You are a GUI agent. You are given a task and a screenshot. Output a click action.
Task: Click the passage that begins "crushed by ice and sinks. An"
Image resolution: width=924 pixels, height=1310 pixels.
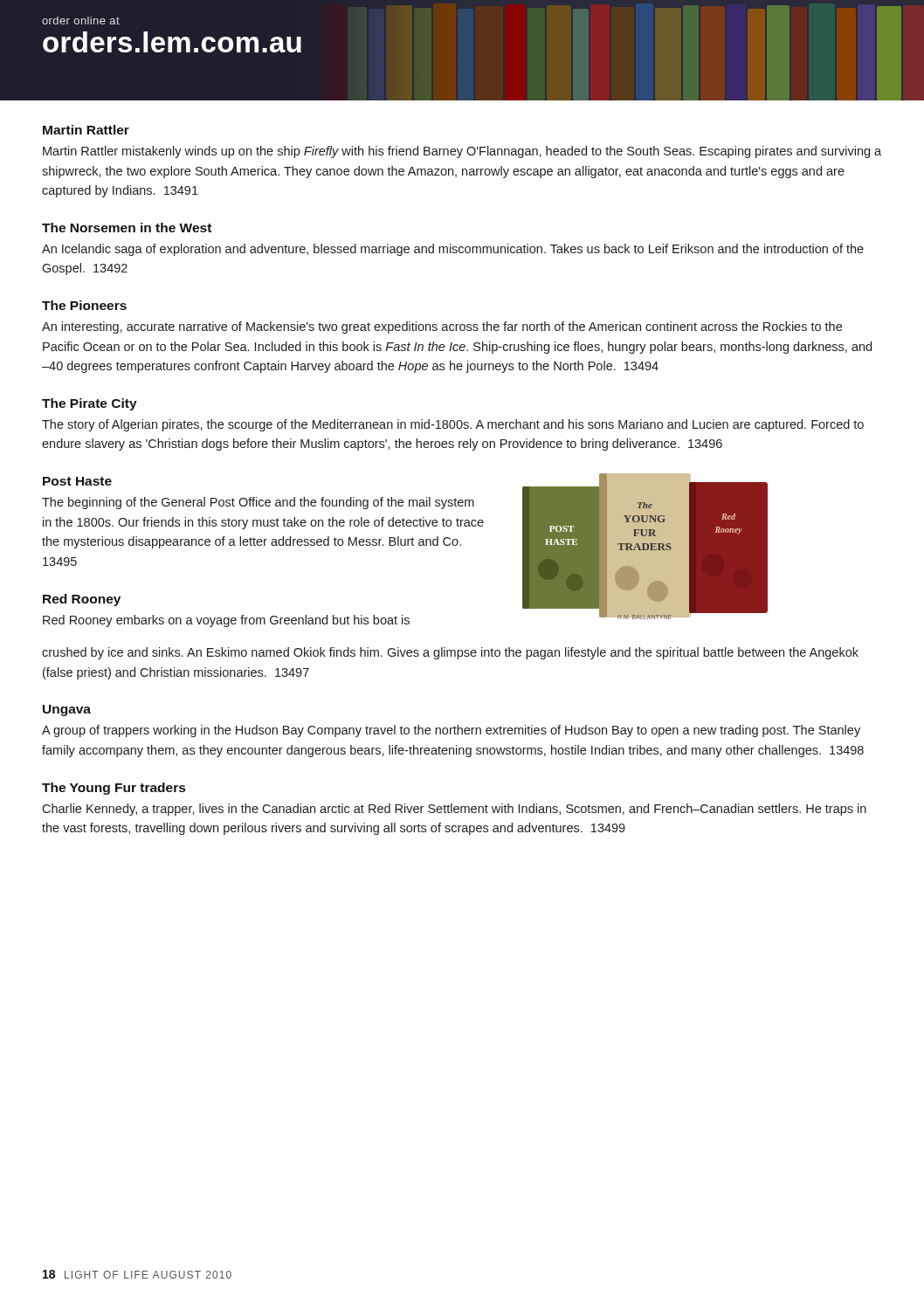[450, 662]
